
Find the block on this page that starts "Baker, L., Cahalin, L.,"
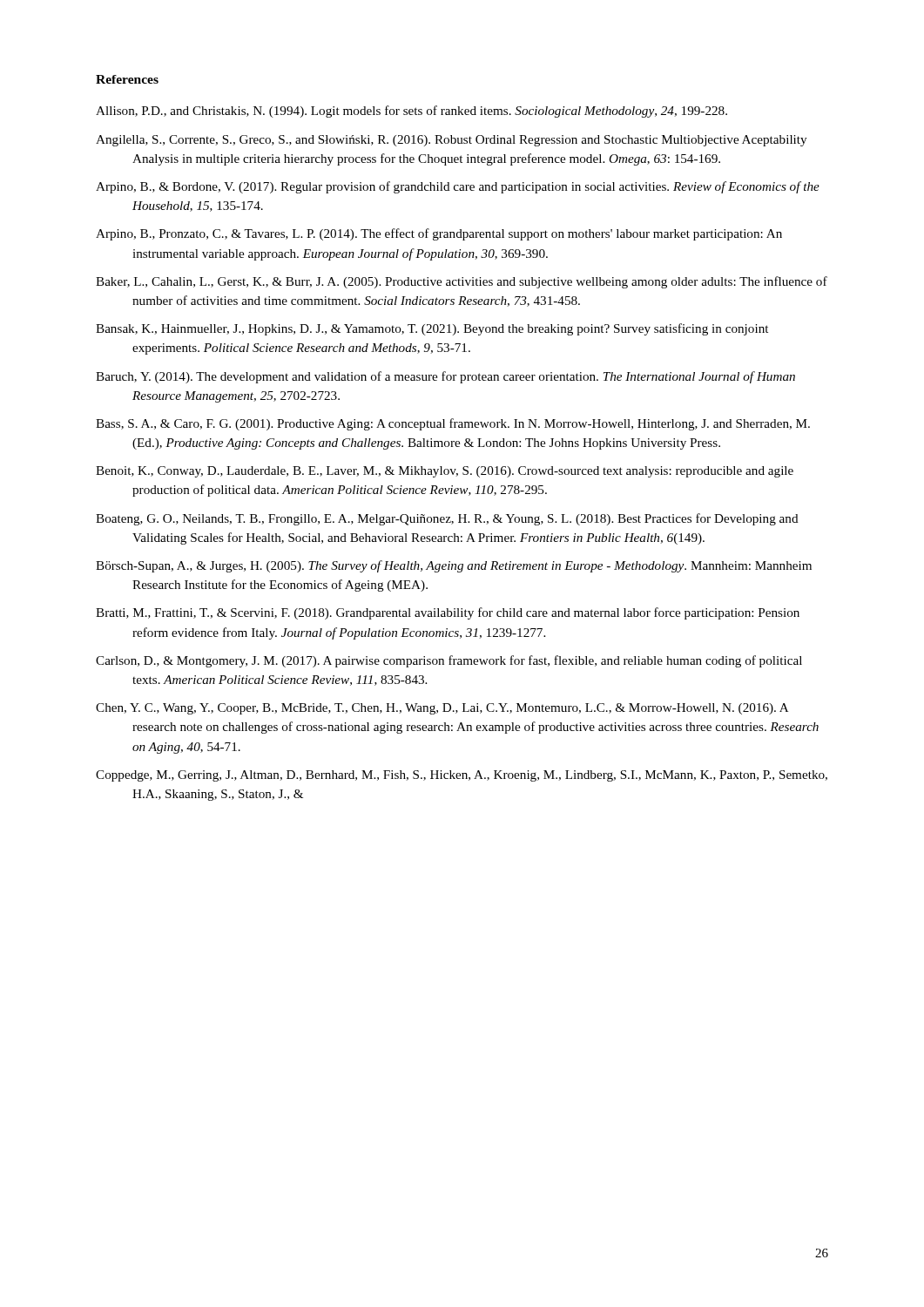click(x=461, y=290)
